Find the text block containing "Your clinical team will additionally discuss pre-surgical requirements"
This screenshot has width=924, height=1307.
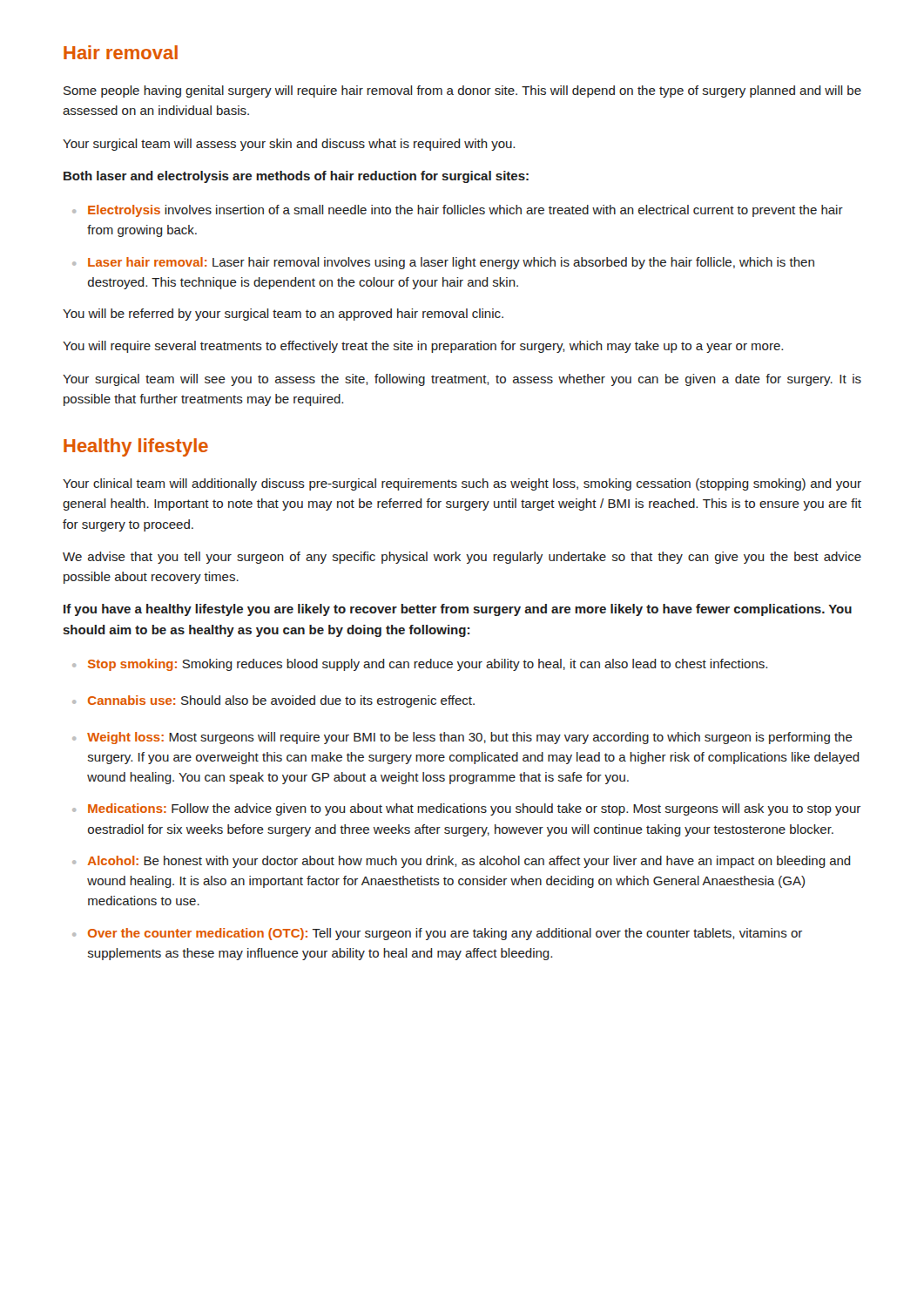point(462,503)
